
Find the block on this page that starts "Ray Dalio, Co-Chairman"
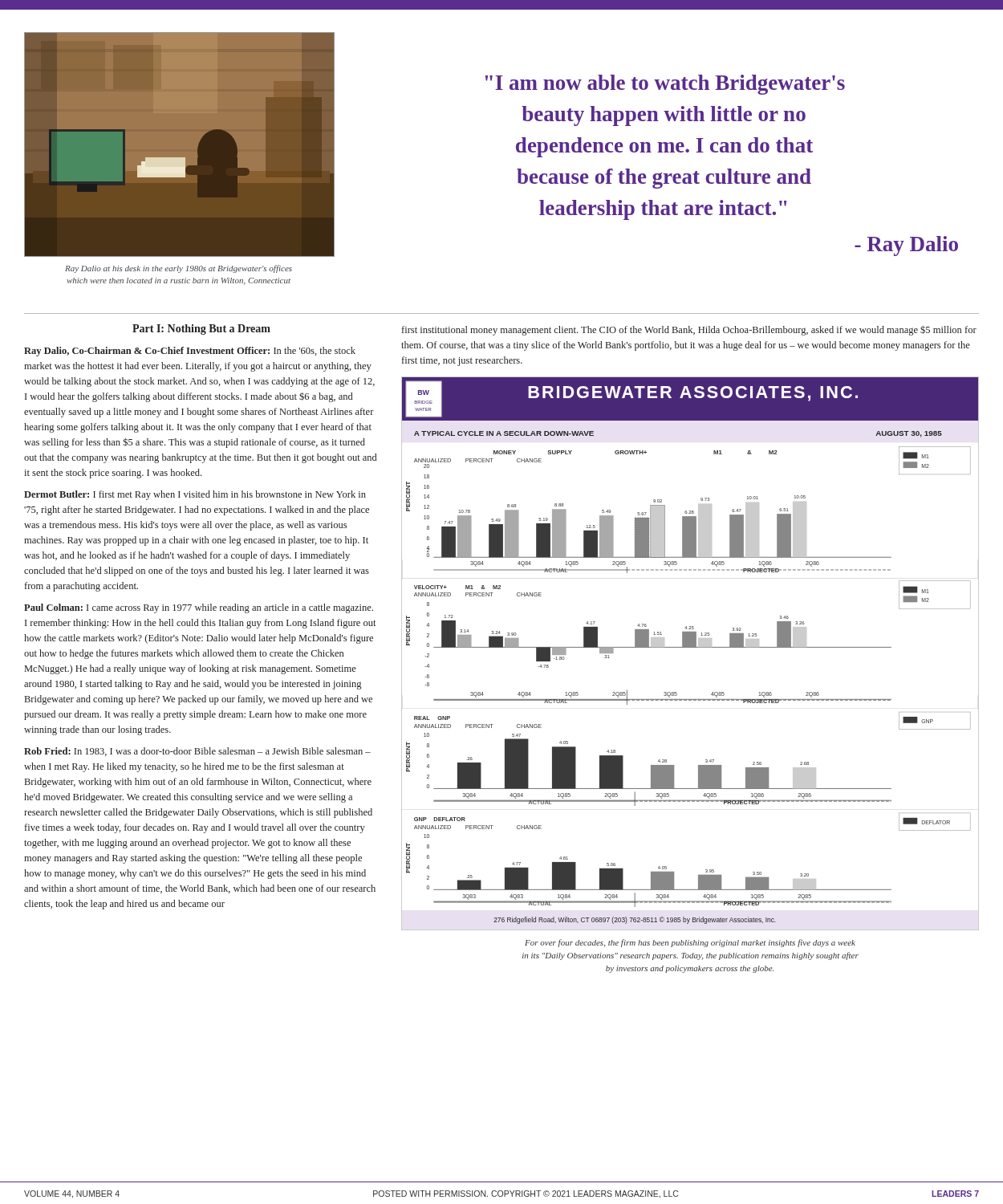(201, 412)
